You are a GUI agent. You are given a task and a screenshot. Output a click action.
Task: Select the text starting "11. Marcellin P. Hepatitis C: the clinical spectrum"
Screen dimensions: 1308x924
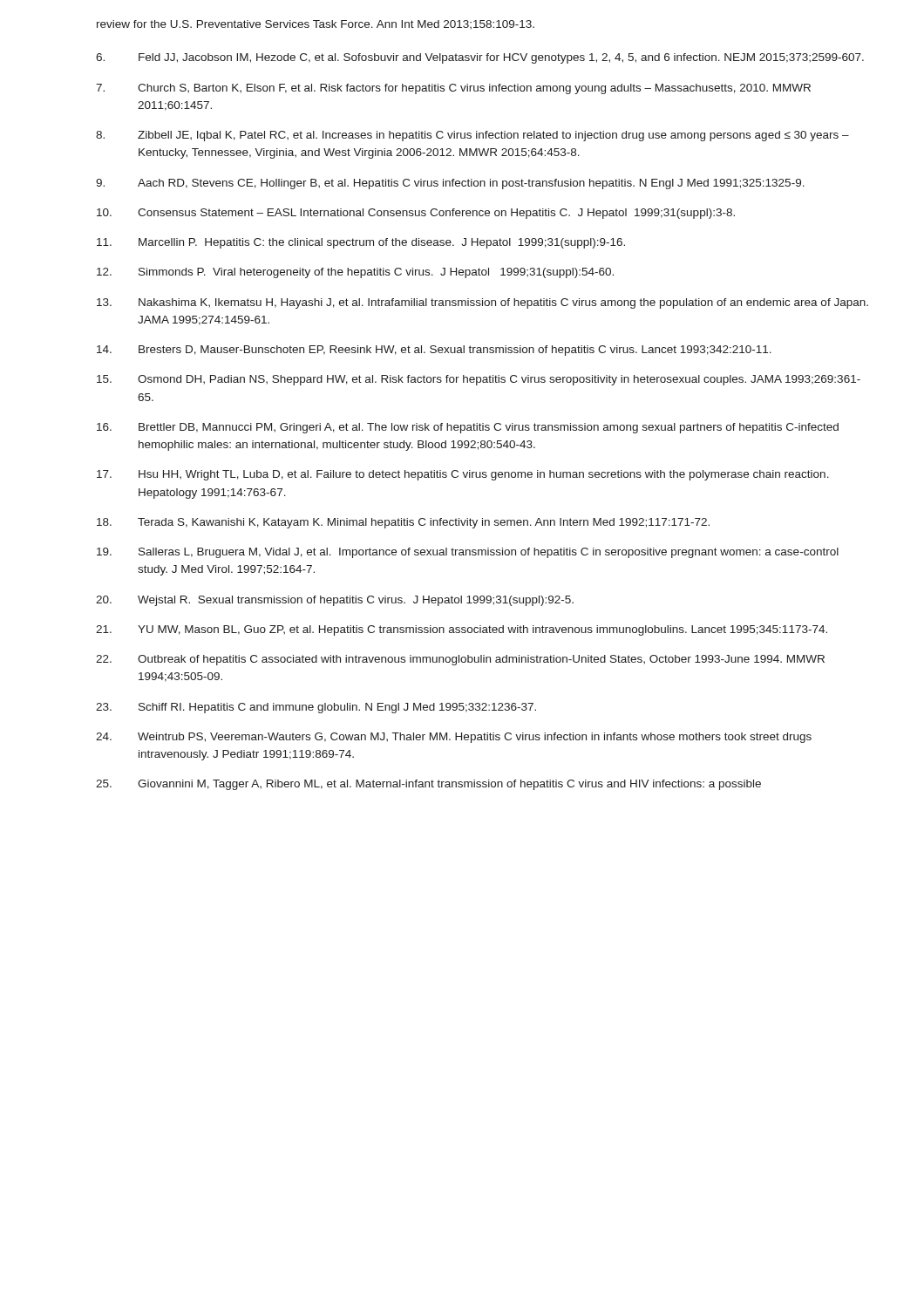coord(484,243)
